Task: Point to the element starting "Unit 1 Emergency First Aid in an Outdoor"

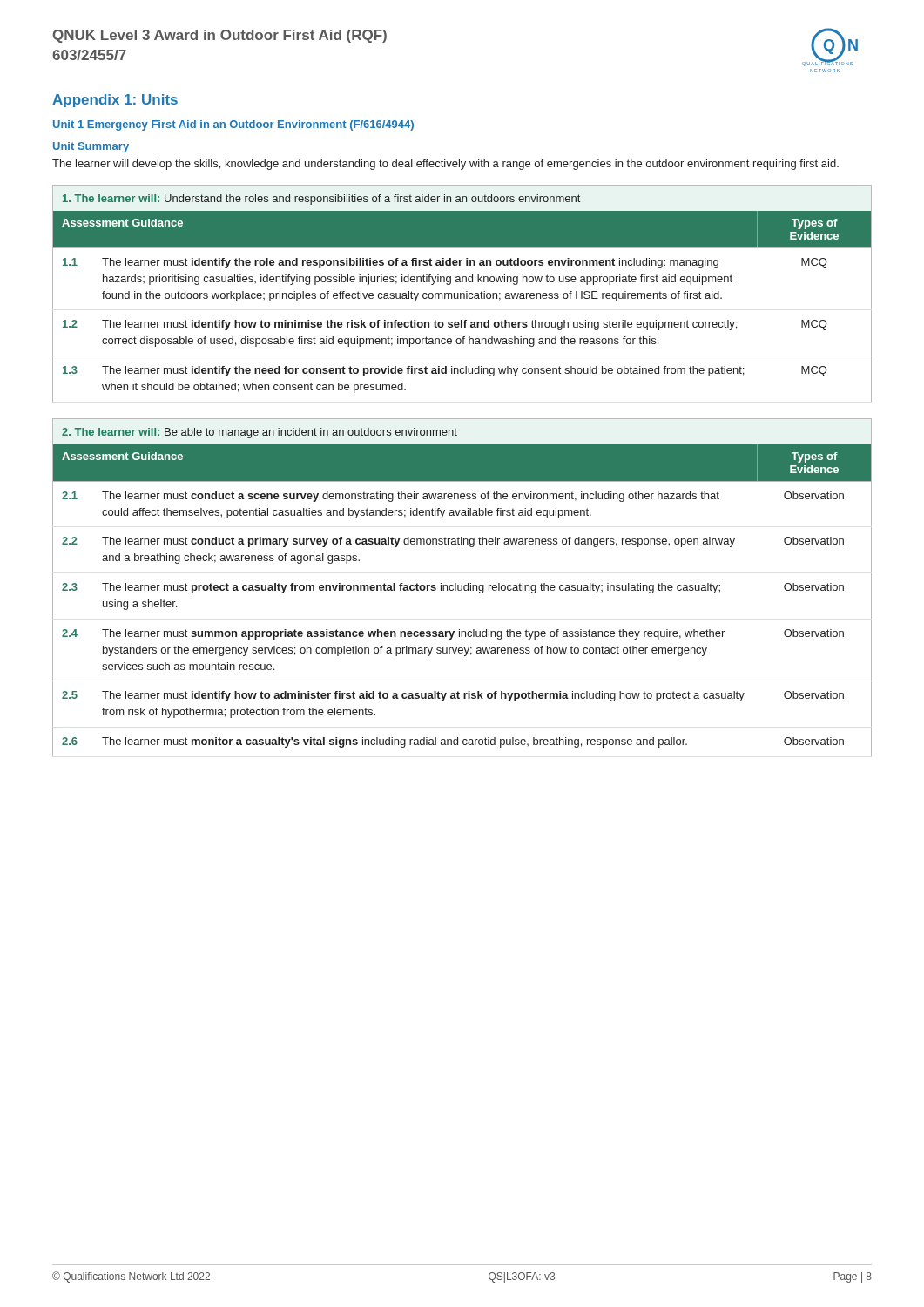Action: 233,124
